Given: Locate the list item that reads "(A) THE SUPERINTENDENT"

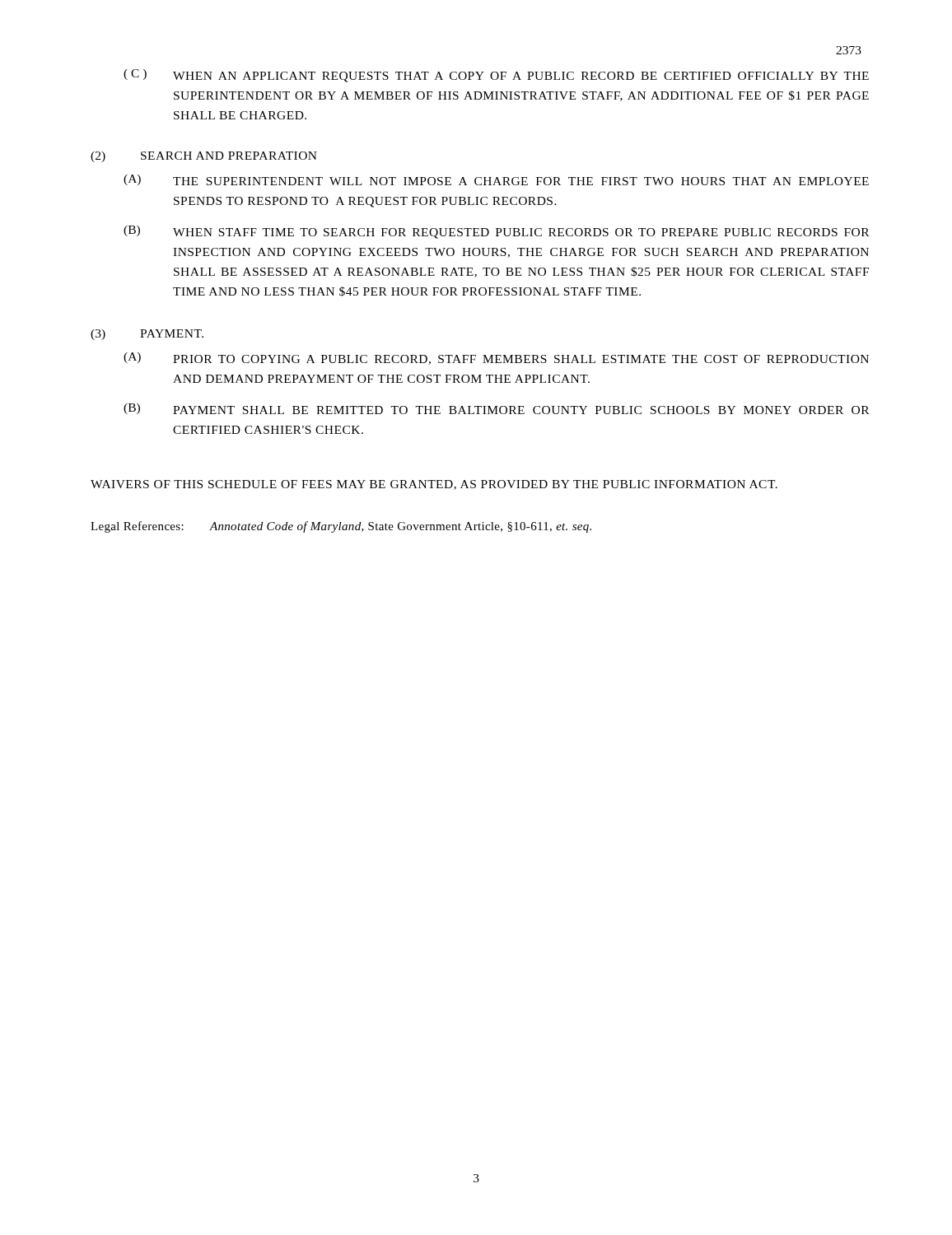Looking at the screenshot, I should tap(497, 191).
